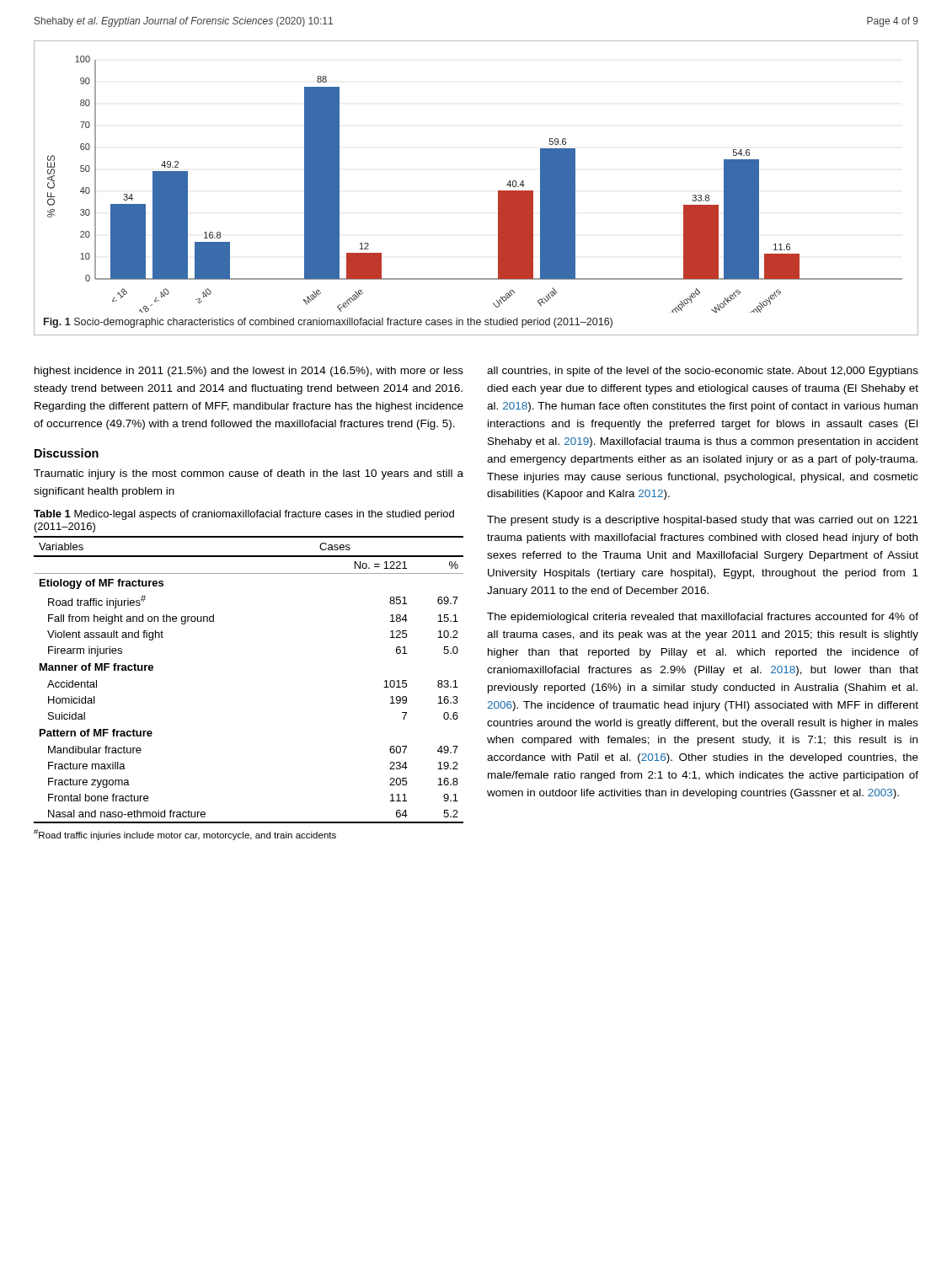Where is the passage that starts "highest incidence in 2011 (21.5%) and"?
Image resolution: width=952 pixels, height=1264 pixels.
tap(249, 397)
